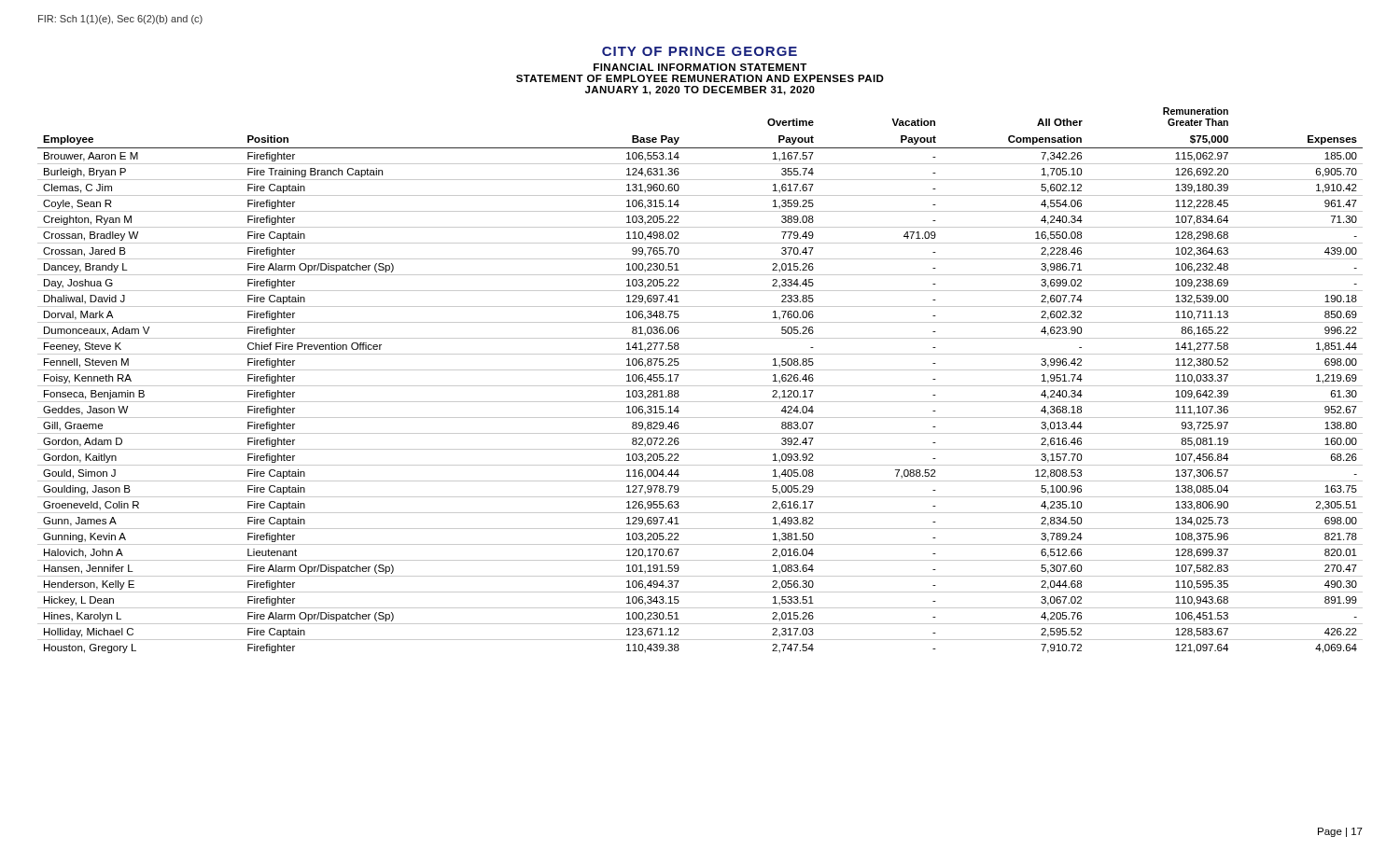
Task: Locate the section header that says "FINANCIAL INFORMATION STATEMENT STATEMENT OF EMPLOYEE REMUNERATION"
Action: click(x=700, y=78)
